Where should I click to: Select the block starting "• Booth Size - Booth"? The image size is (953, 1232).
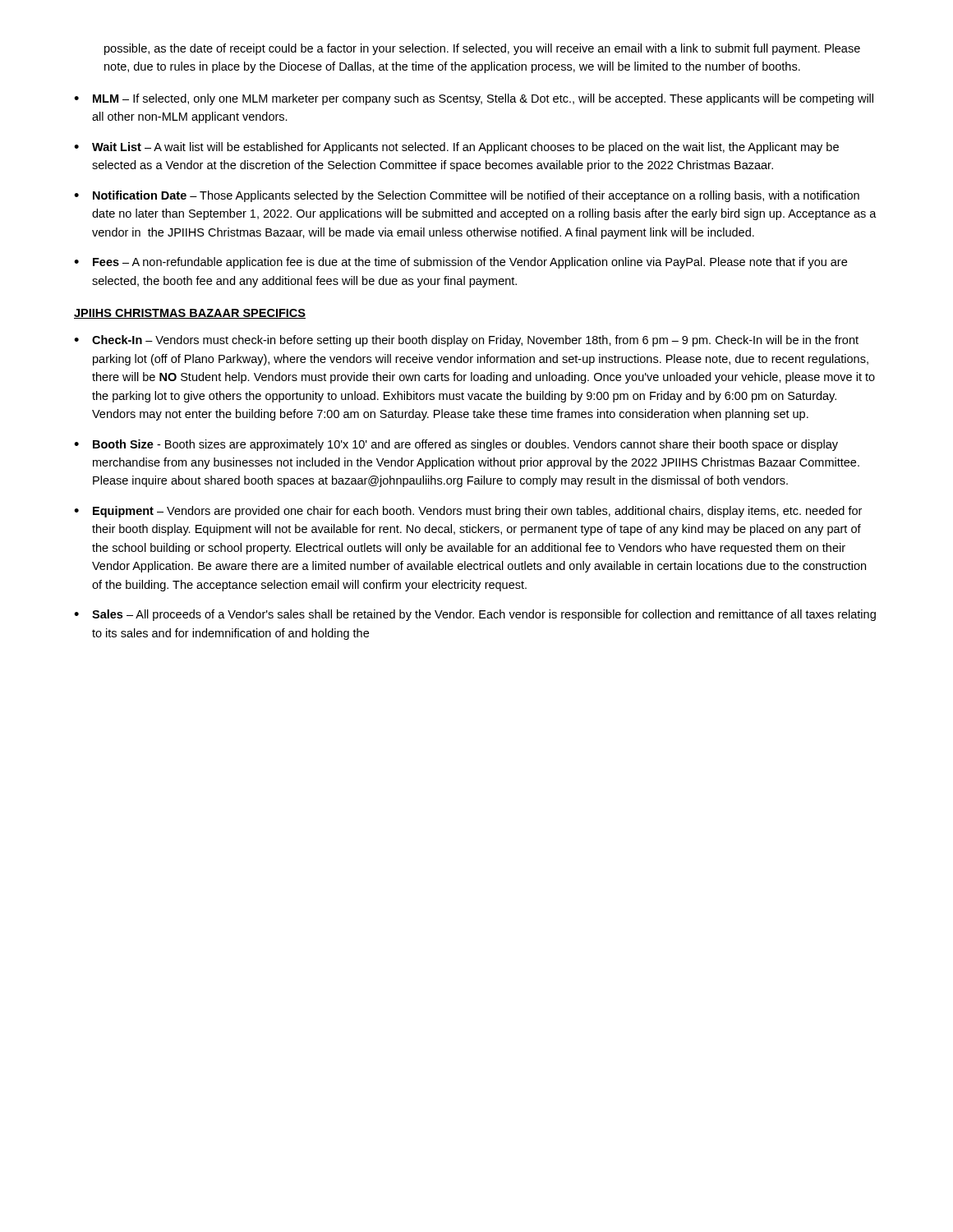pos(476,463)
